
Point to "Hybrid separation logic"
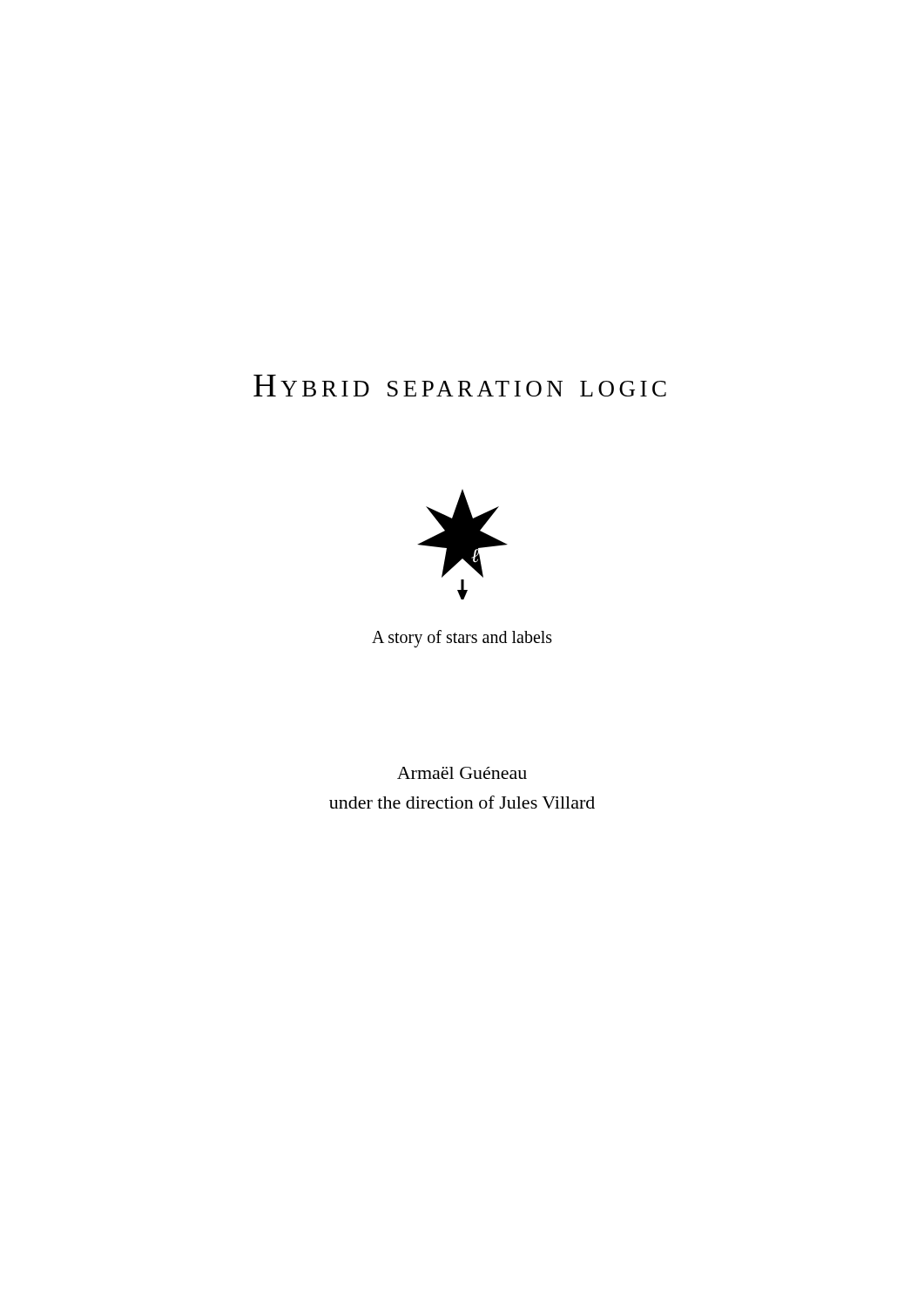pos(462,385)
